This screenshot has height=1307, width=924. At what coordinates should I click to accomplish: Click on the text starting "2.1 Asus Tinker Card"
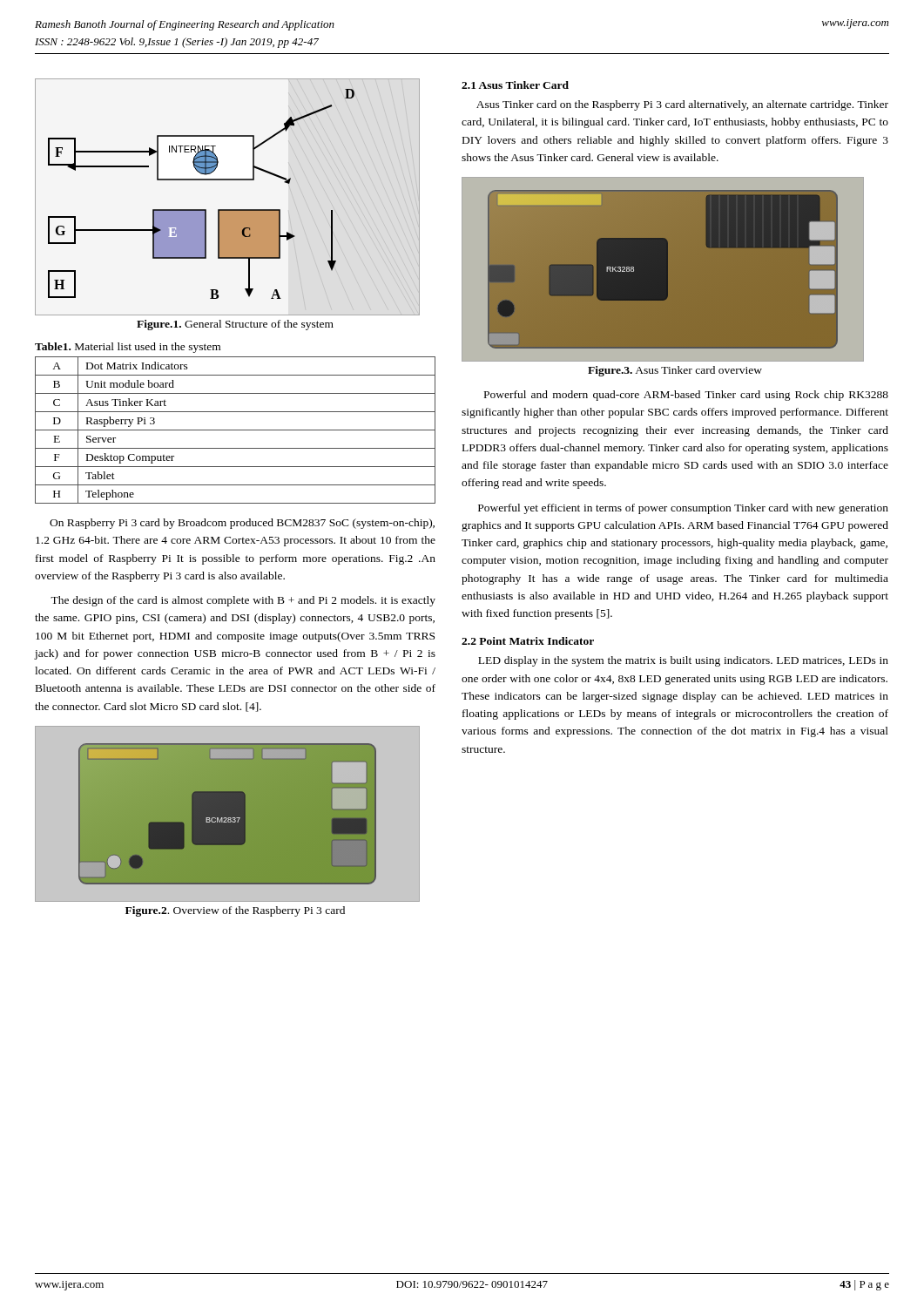coord(515,85)
